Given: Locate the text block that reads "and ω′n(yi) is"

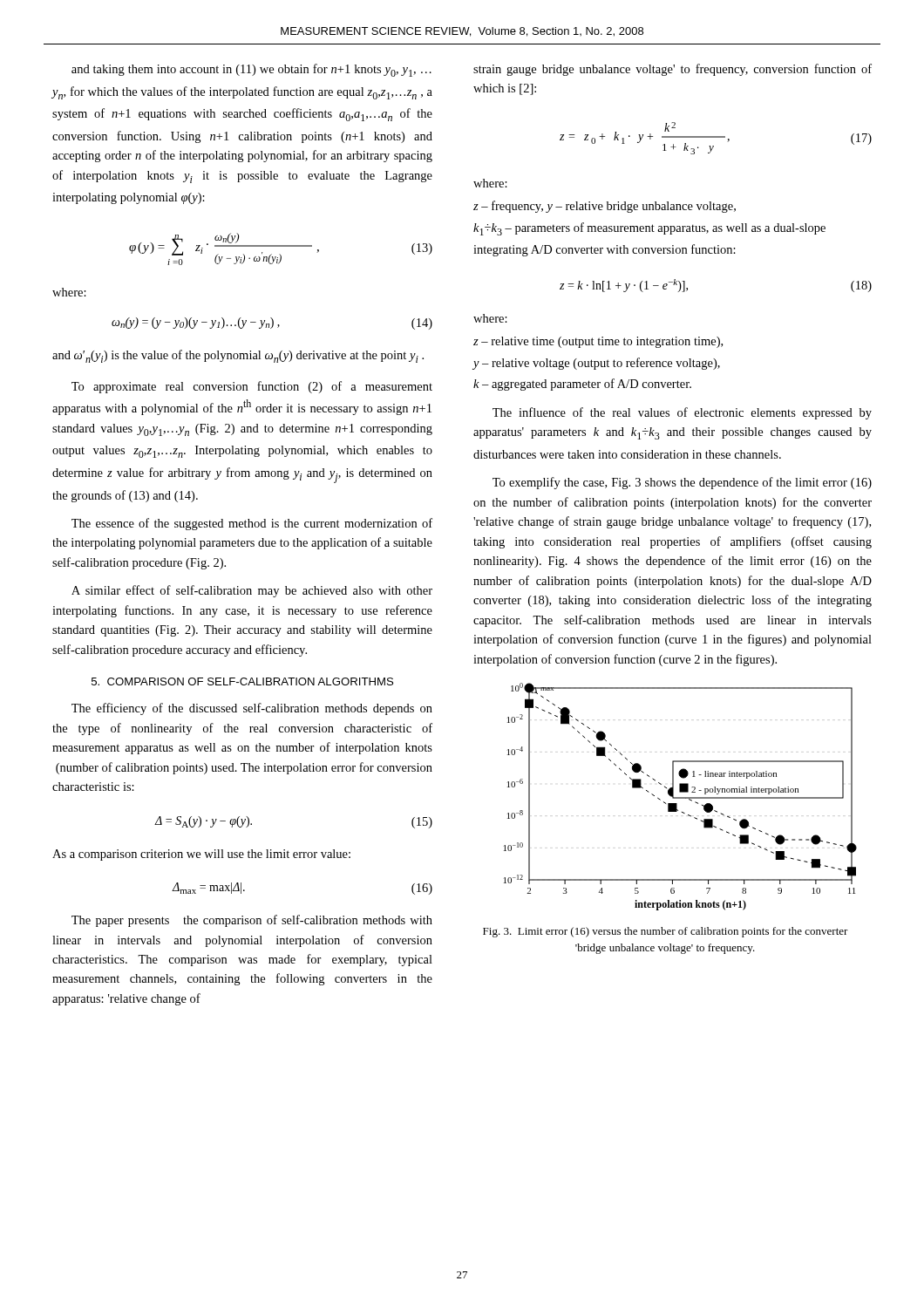Looking at the screenshot, I should [x=238, y=357].
